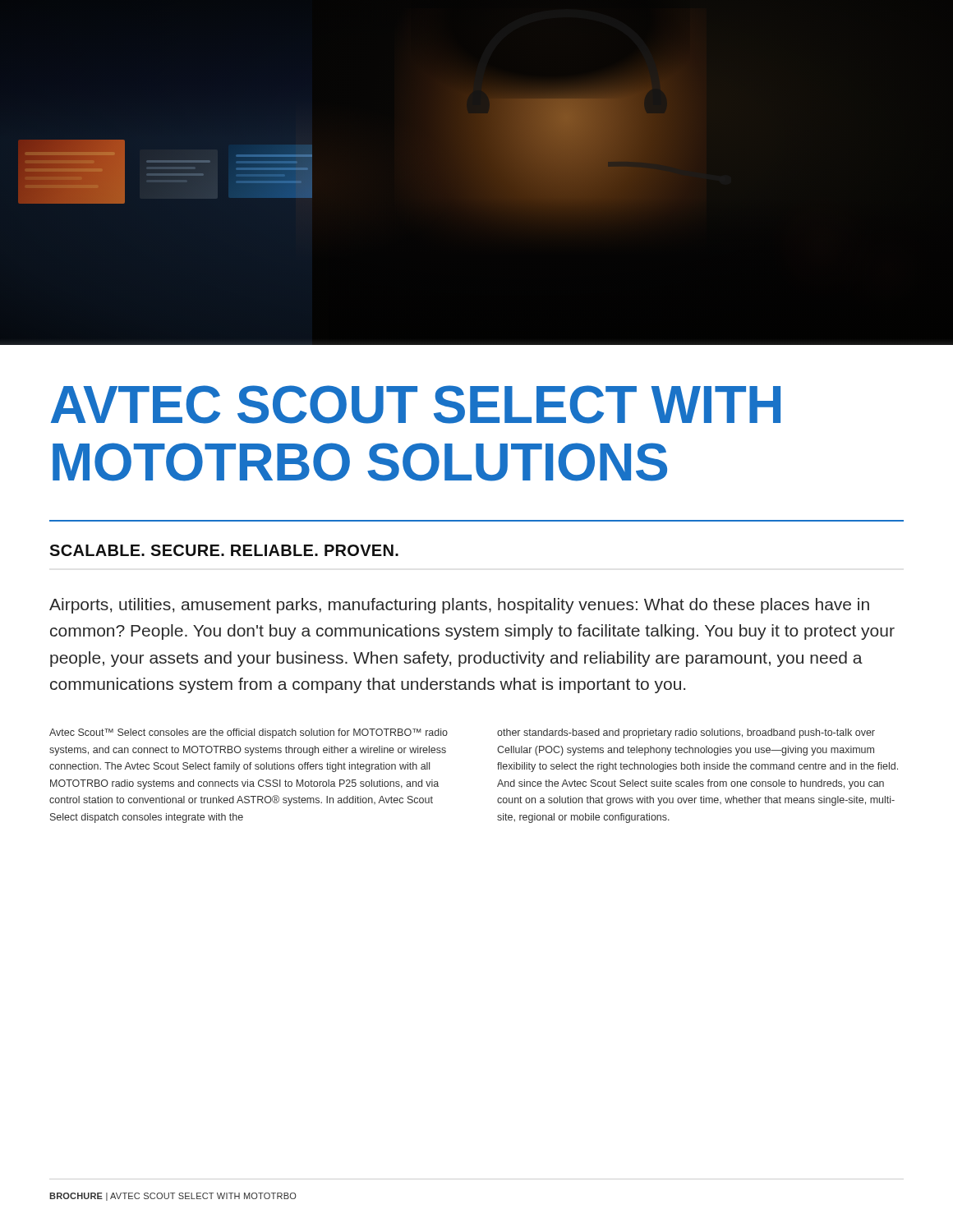Find the block on this page that starts "Airports, utilities, amusement parks, manufacturing plants, hospitality"
Viewport: 953px width, 1232px height.
(x=476, y=645)
